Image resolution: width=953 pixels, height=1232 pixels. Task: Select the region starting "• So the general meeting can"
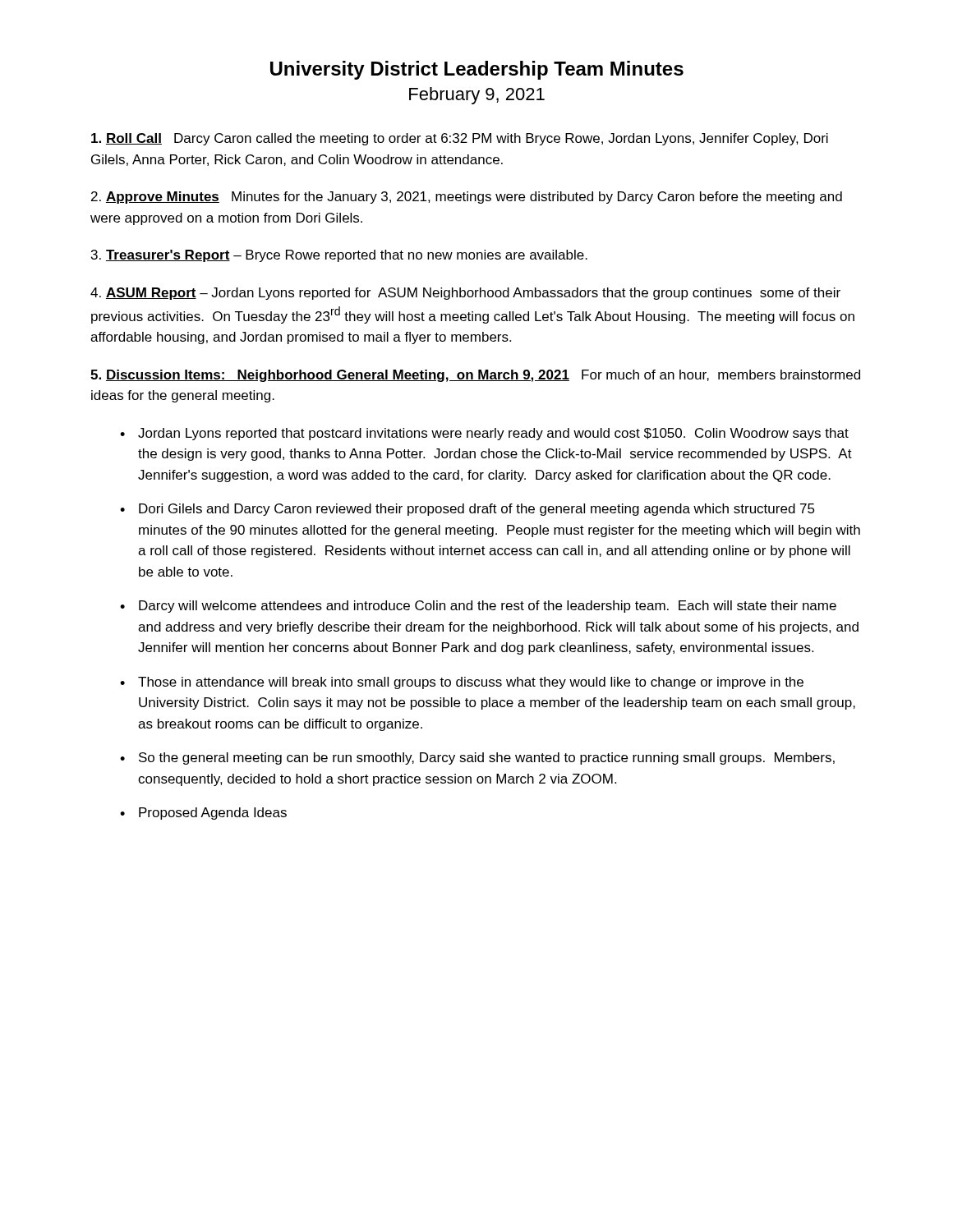point(491,769)
